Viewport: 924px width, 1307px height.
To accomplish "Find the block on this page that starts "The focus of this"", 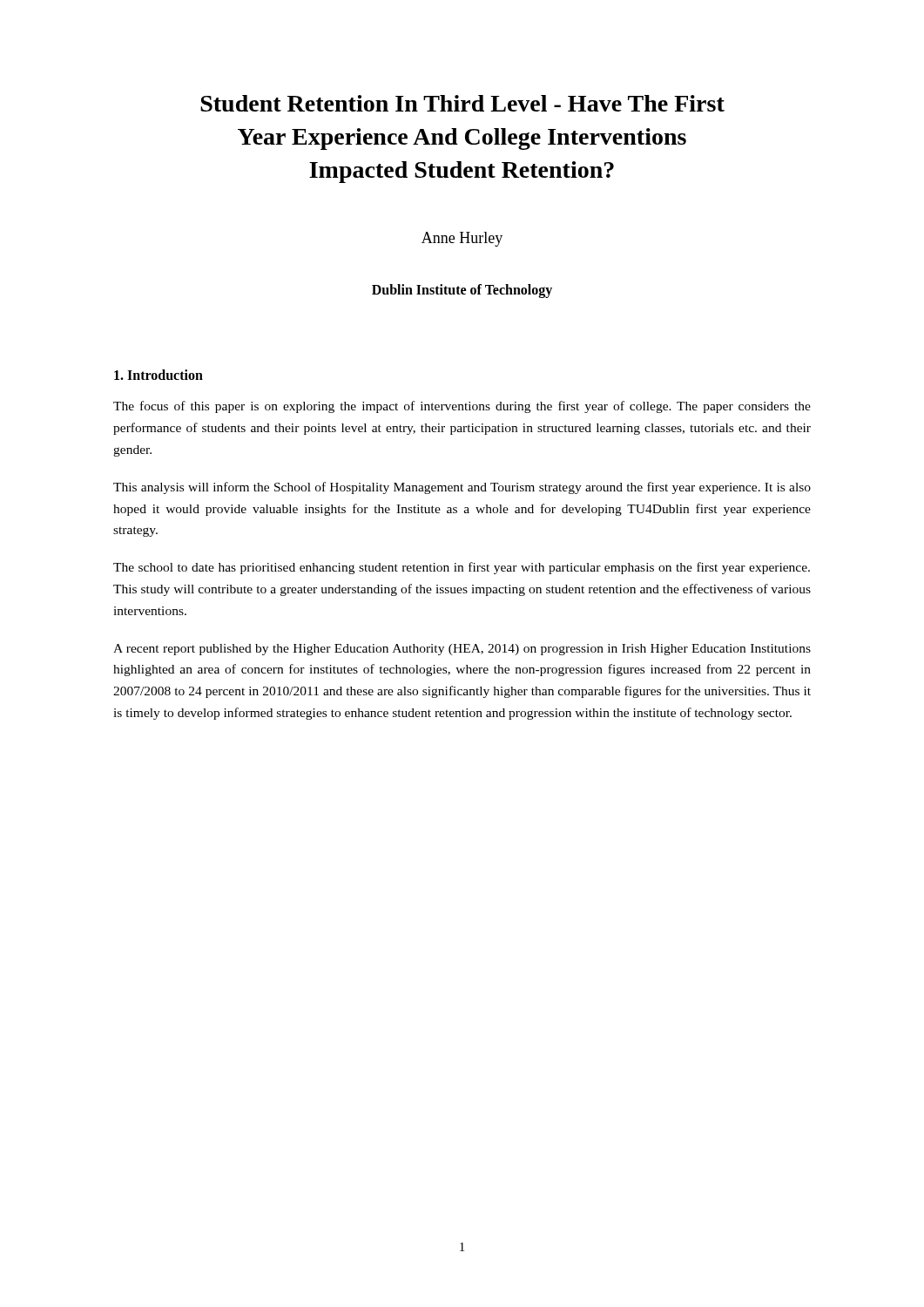I will click(462, 428).
